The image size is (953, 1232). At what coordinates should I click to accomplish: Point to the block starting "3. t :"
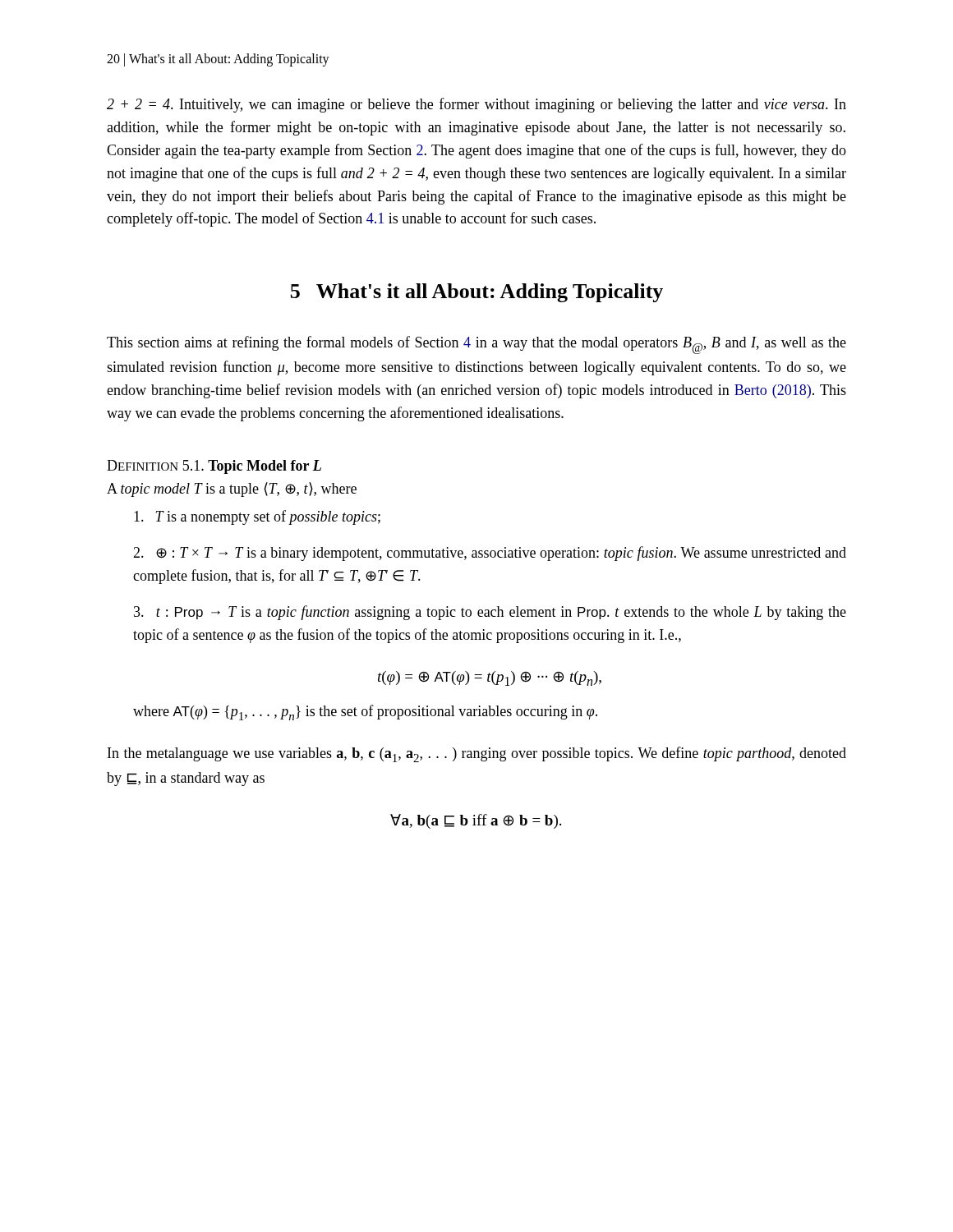tap(490, 663)
